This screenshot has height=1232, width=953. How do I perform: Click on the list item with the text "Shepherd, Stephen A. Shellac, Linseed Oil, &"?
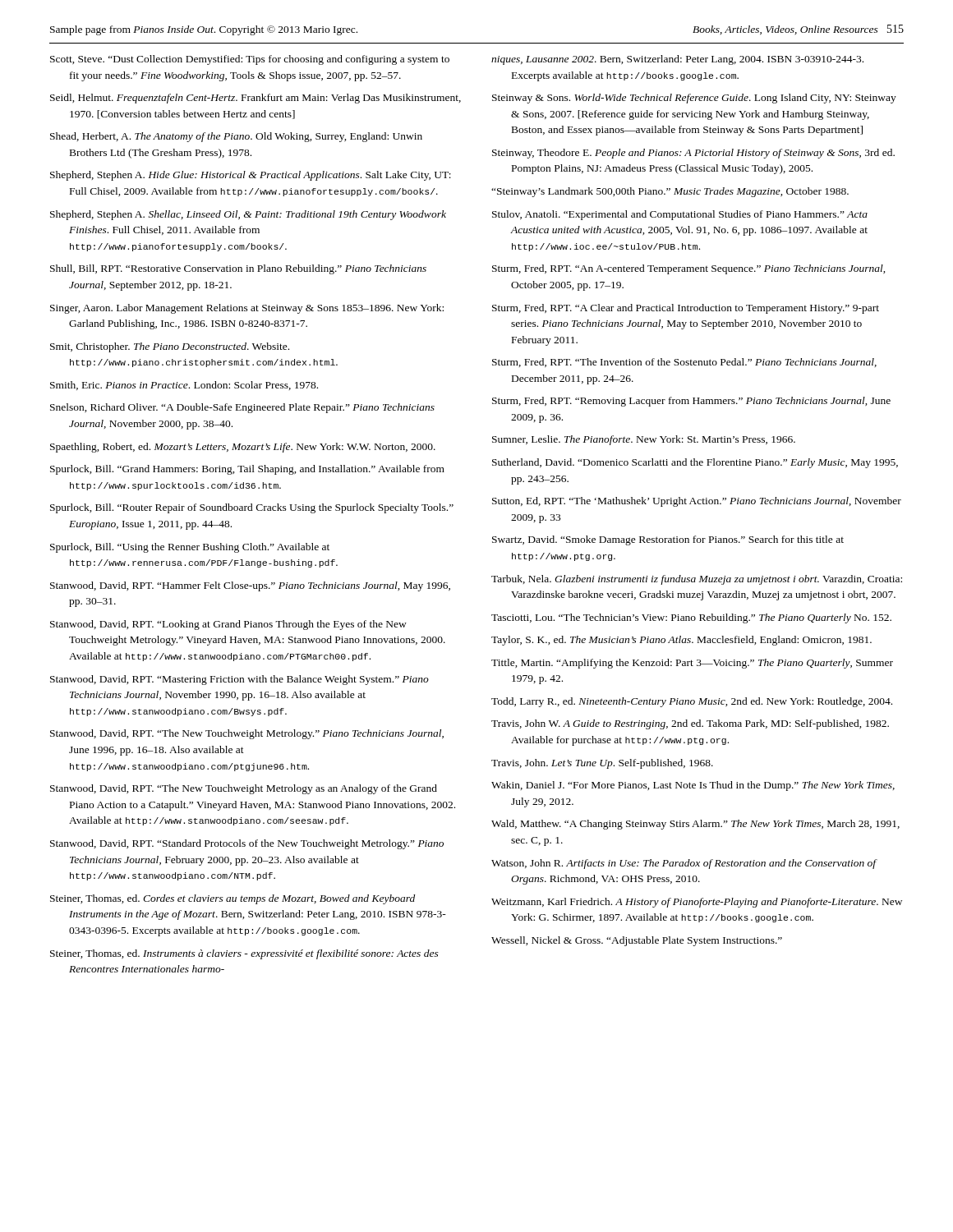248,230
